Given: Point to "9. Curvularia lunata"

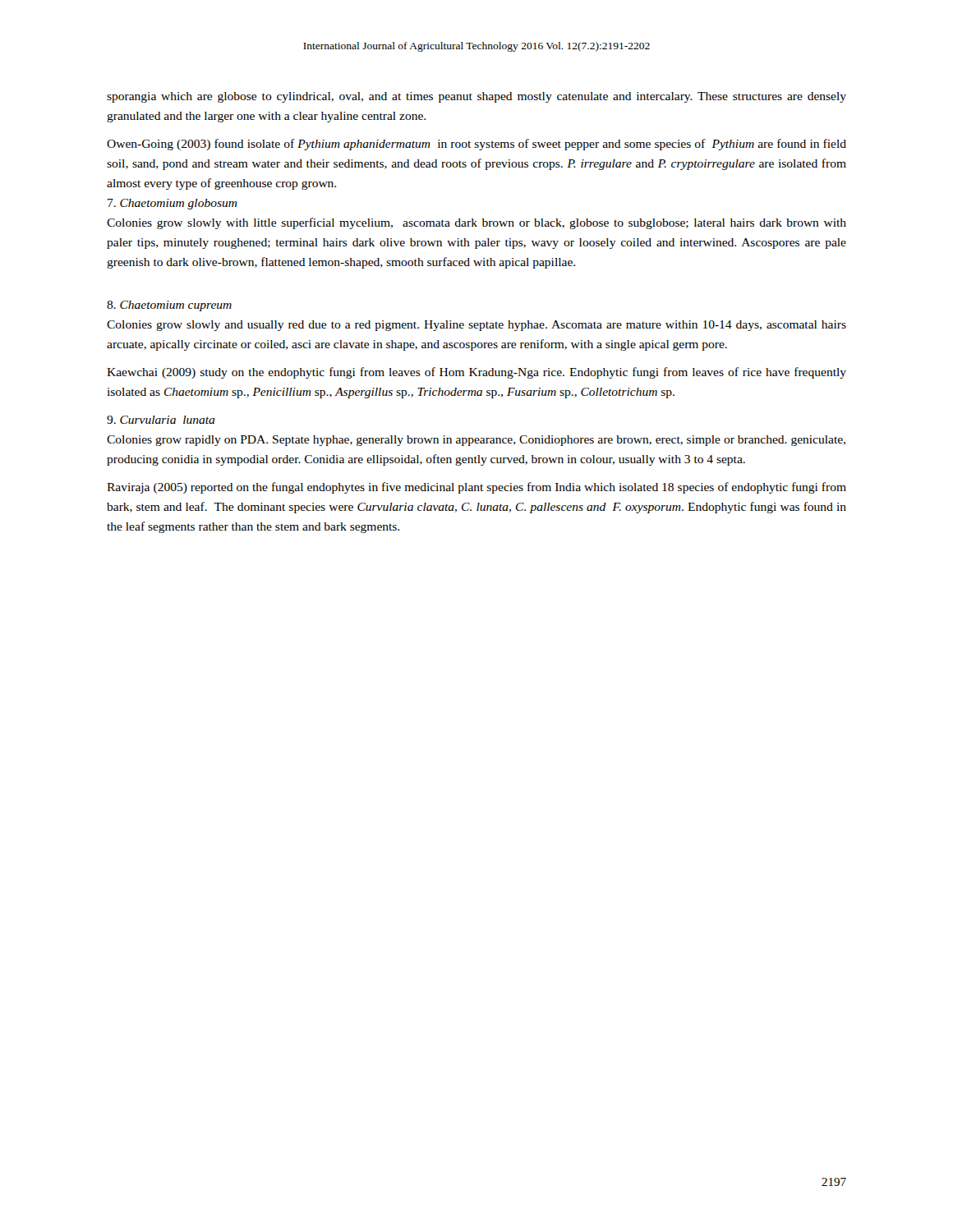Looking at the screenshot, I should [161, 420].
